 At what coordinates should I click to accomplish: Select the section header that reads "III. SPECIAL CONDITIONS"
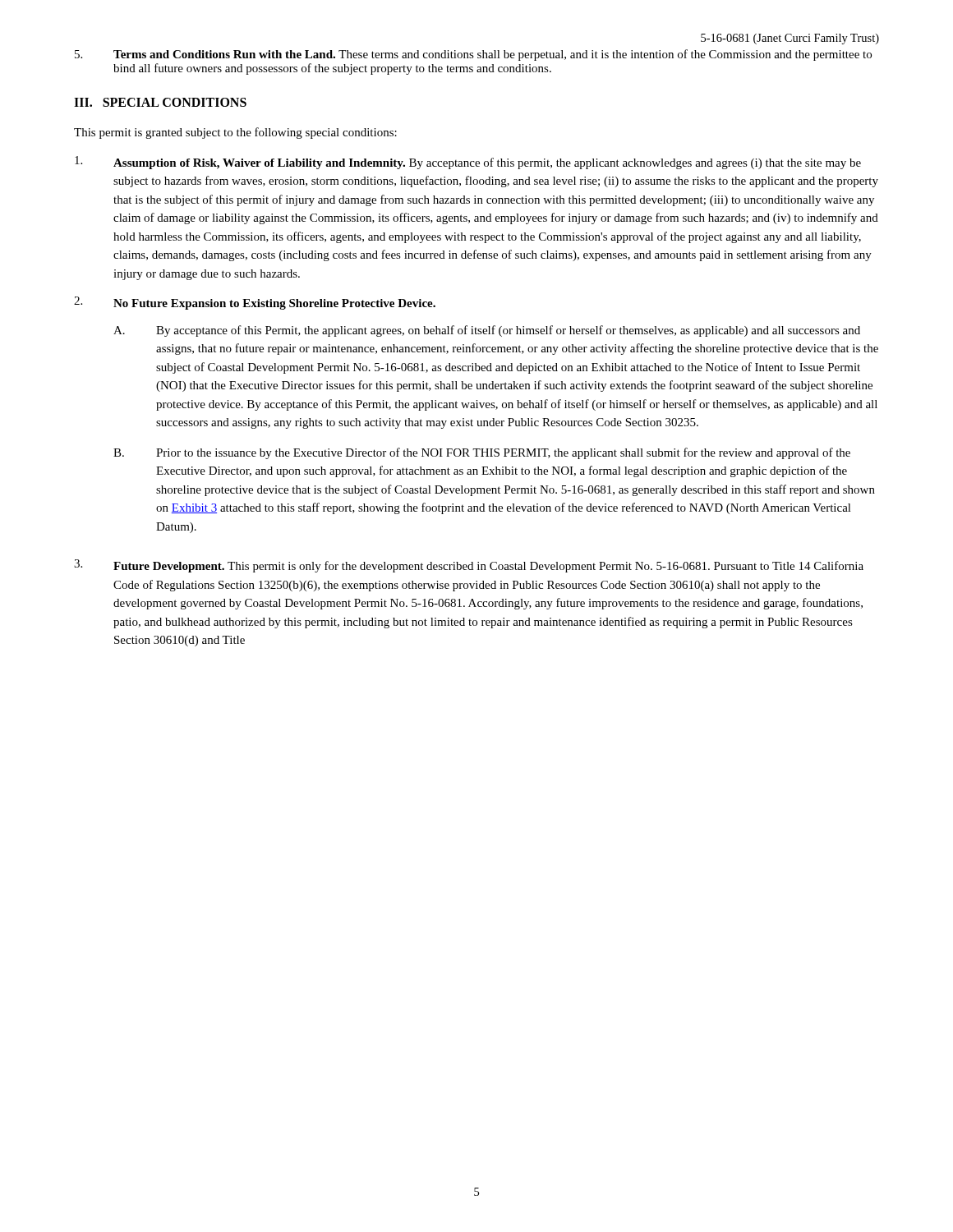[160, 102]
